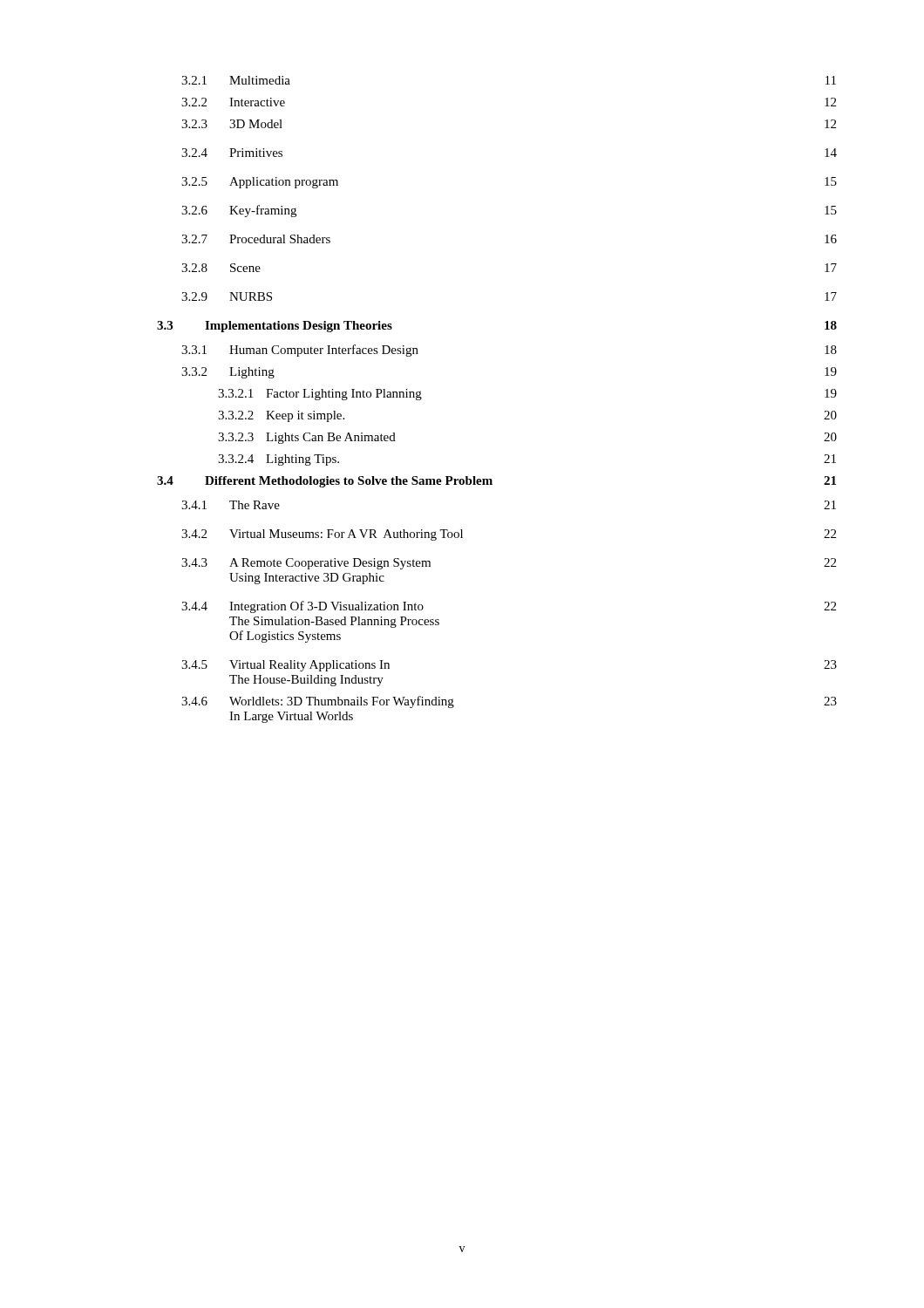The image size is (924, 1308).
Task: Find "3.2.4 Primitives 14" on this page
Action: [195, 153]
